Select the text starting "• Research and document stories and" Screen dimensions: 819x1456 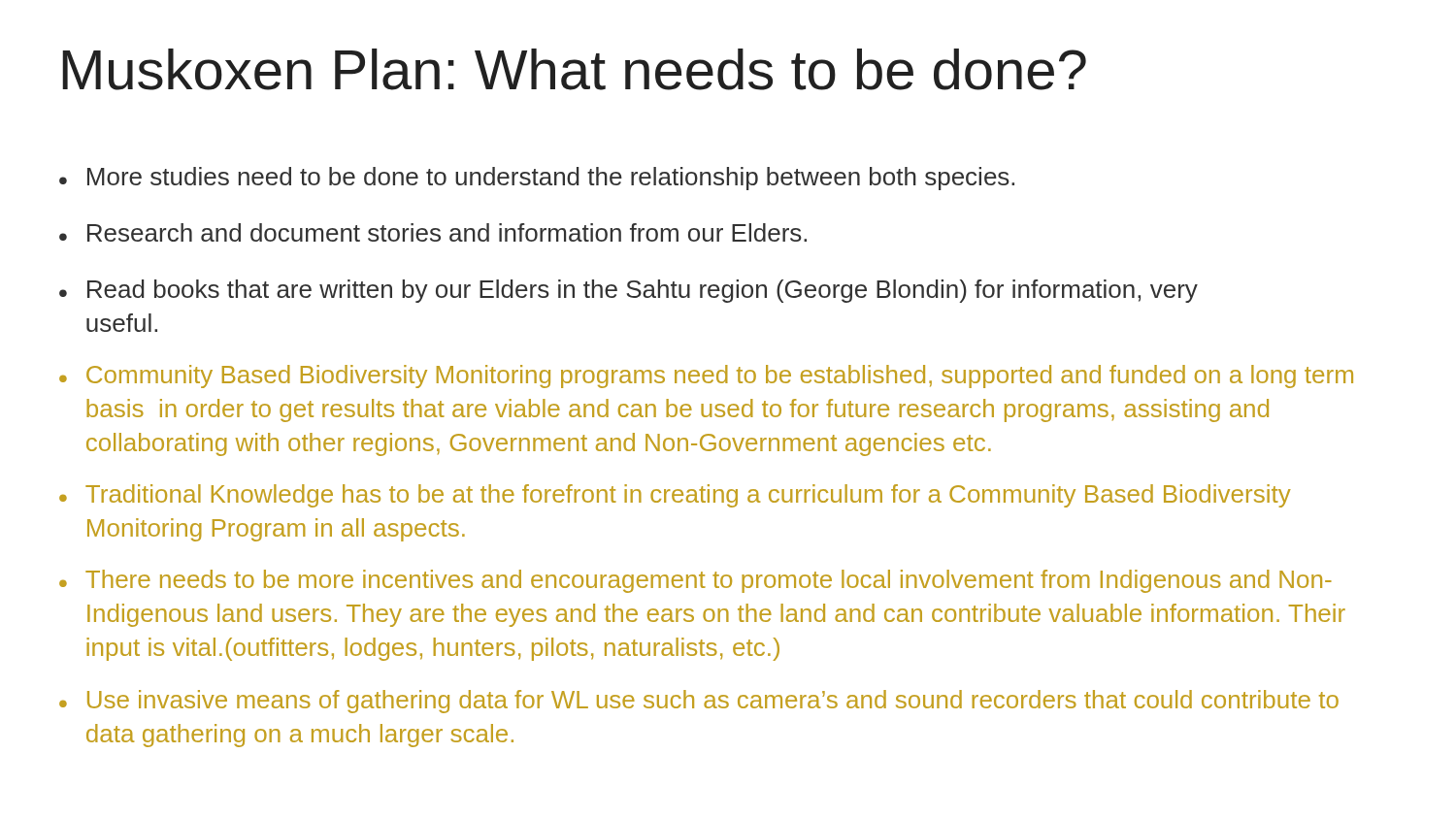pyautogui.click(x=434, y=236)
